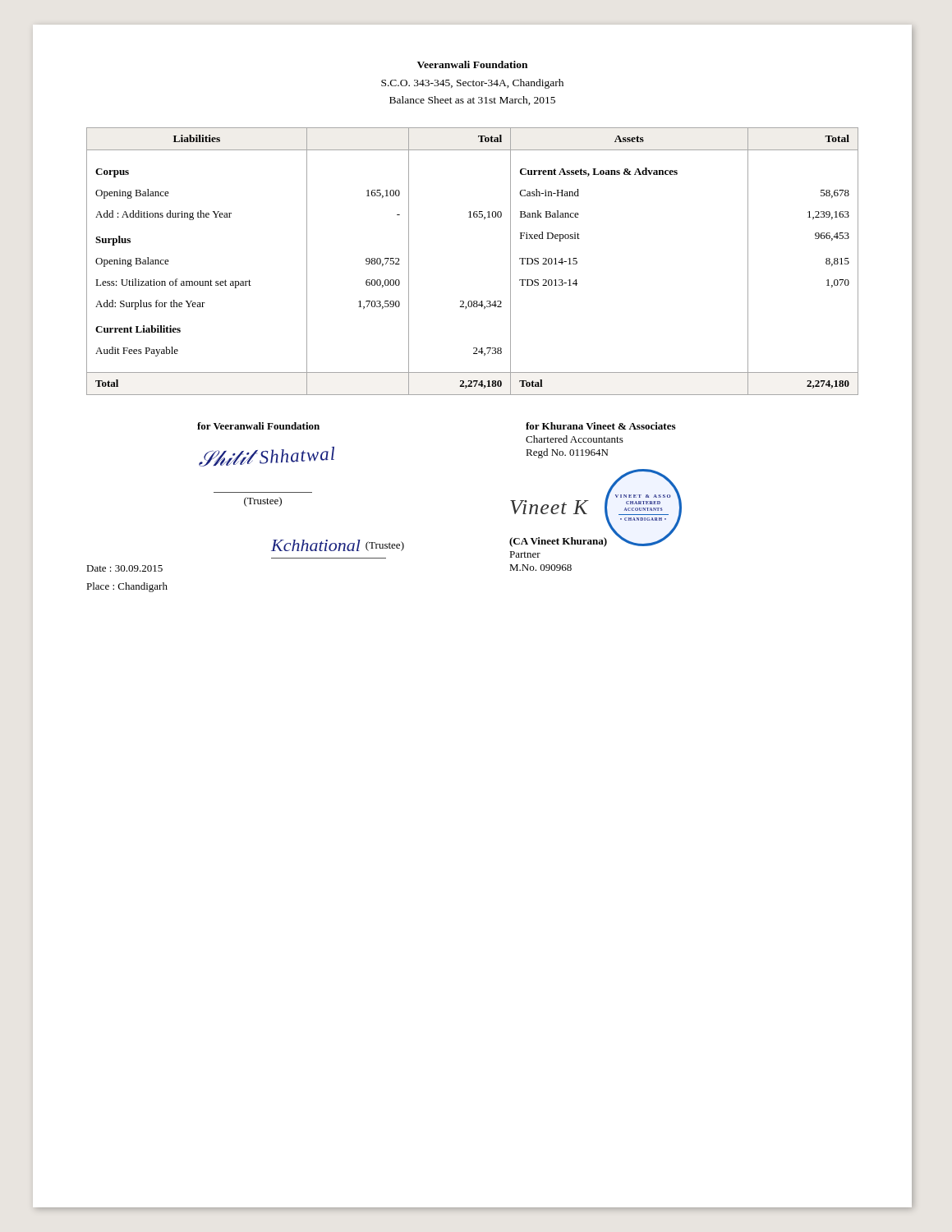This screenshot has height=1232, width=952.
Task: Locate the text starting "for Veeranwali Foundation"
Action: (x=258, y=426)
